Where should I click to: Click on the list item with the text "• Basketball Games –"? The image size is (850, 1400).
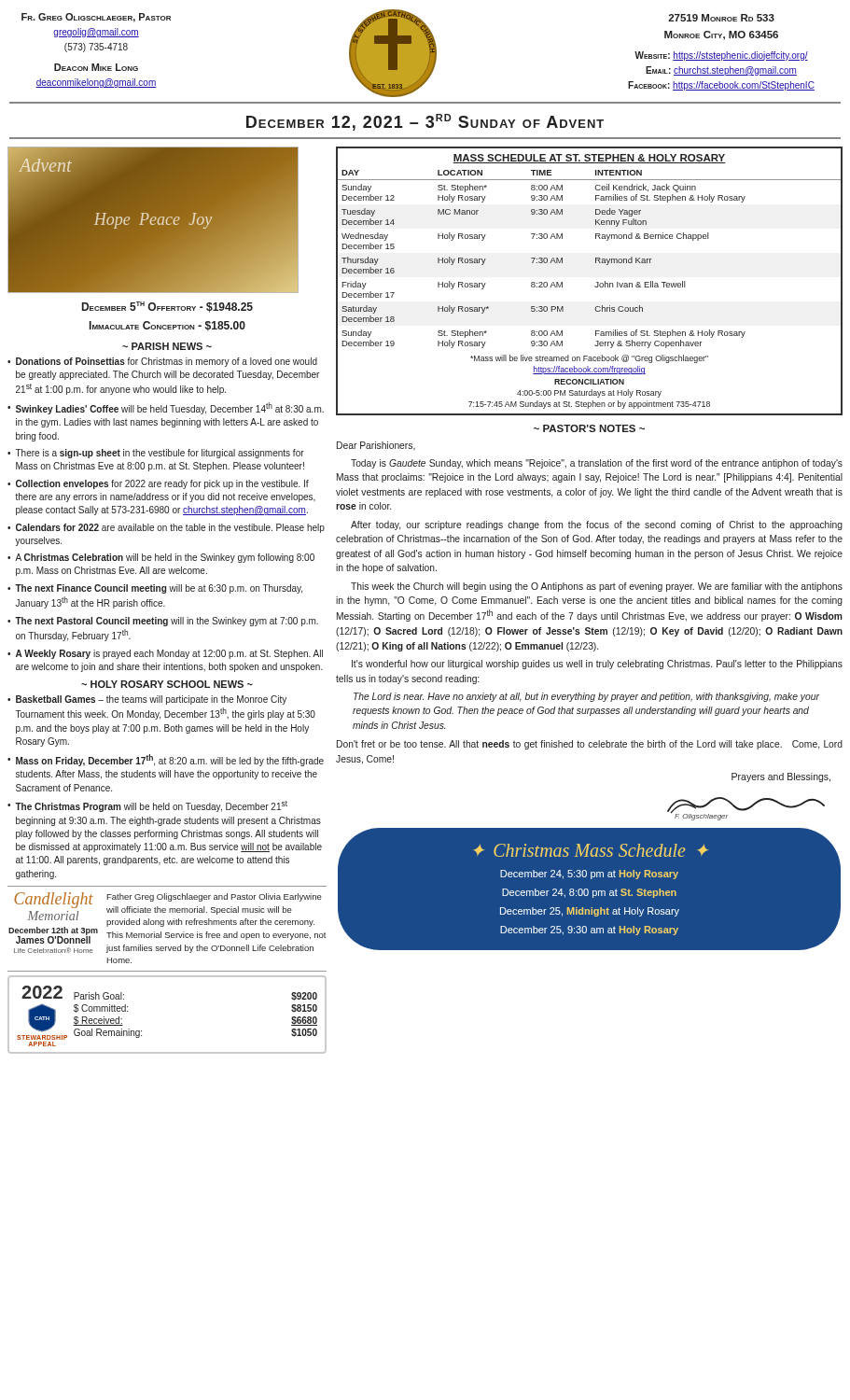(167, 721)
